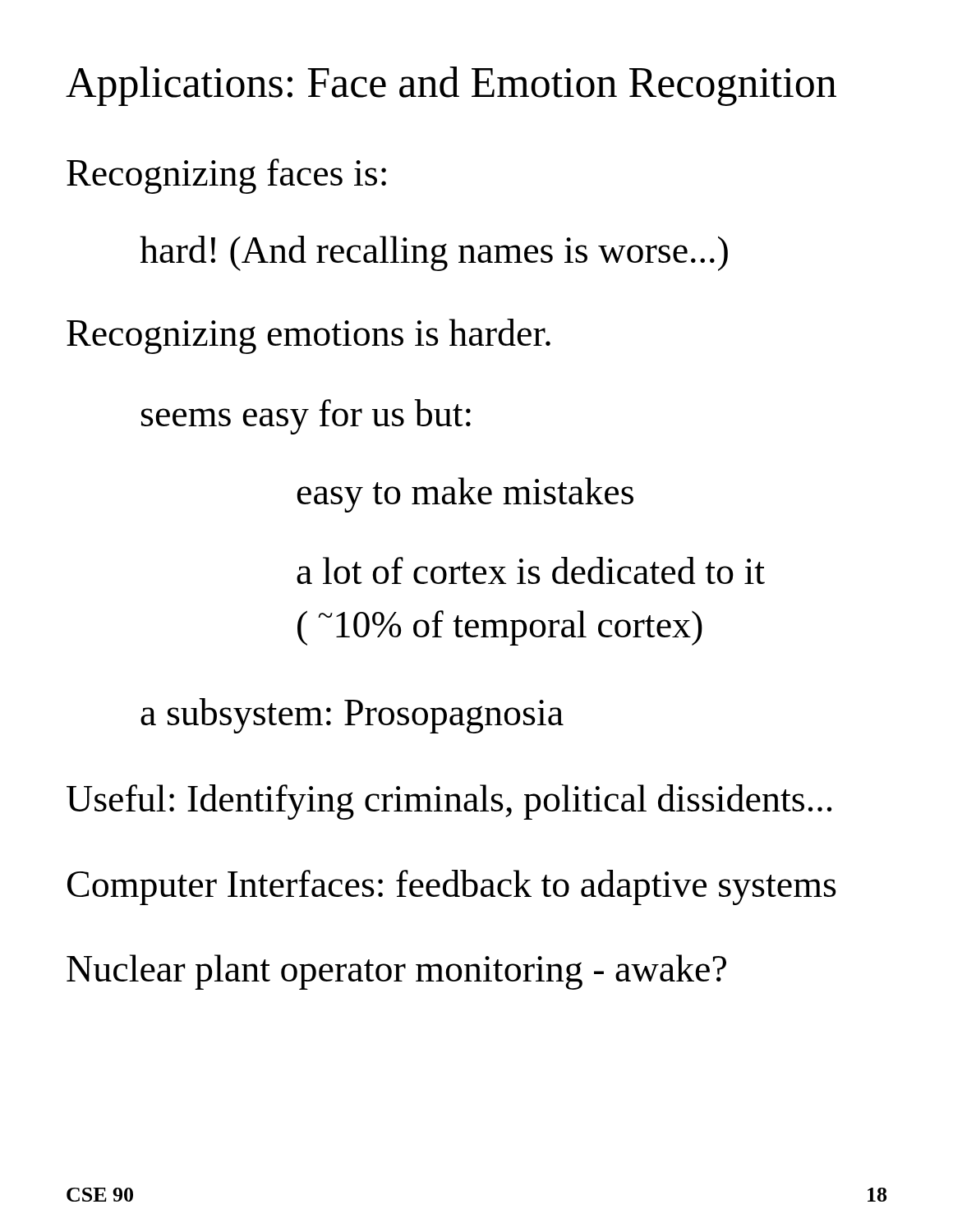The height and width of the screenshot is (1232, 953).
Task: Select the list item that reads "easy to make mistakes"
Action: point(465,492)
